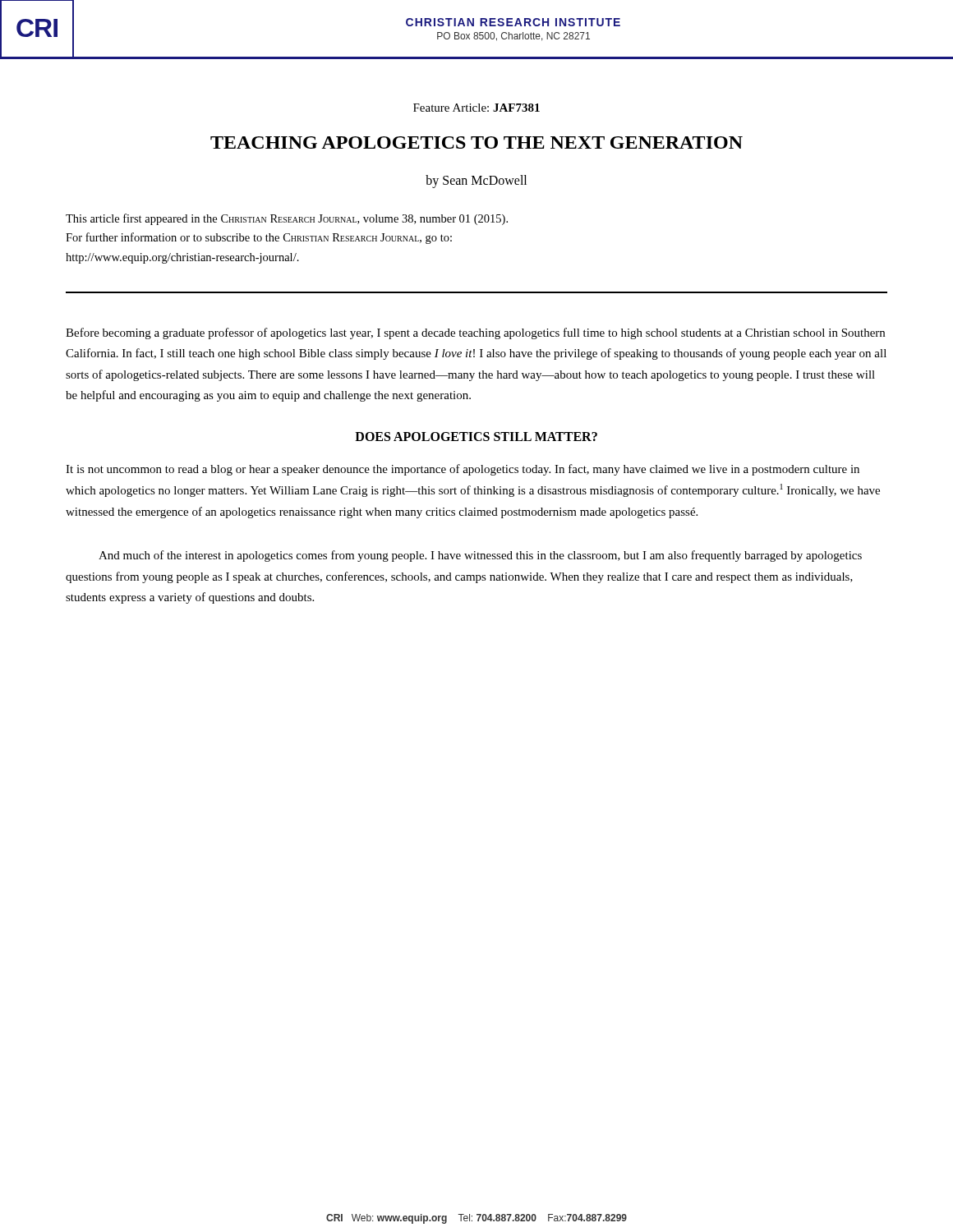
Task: Locate the block of text that opens with "It is not uncommon to read a blog"
Action: coord(473,490)
